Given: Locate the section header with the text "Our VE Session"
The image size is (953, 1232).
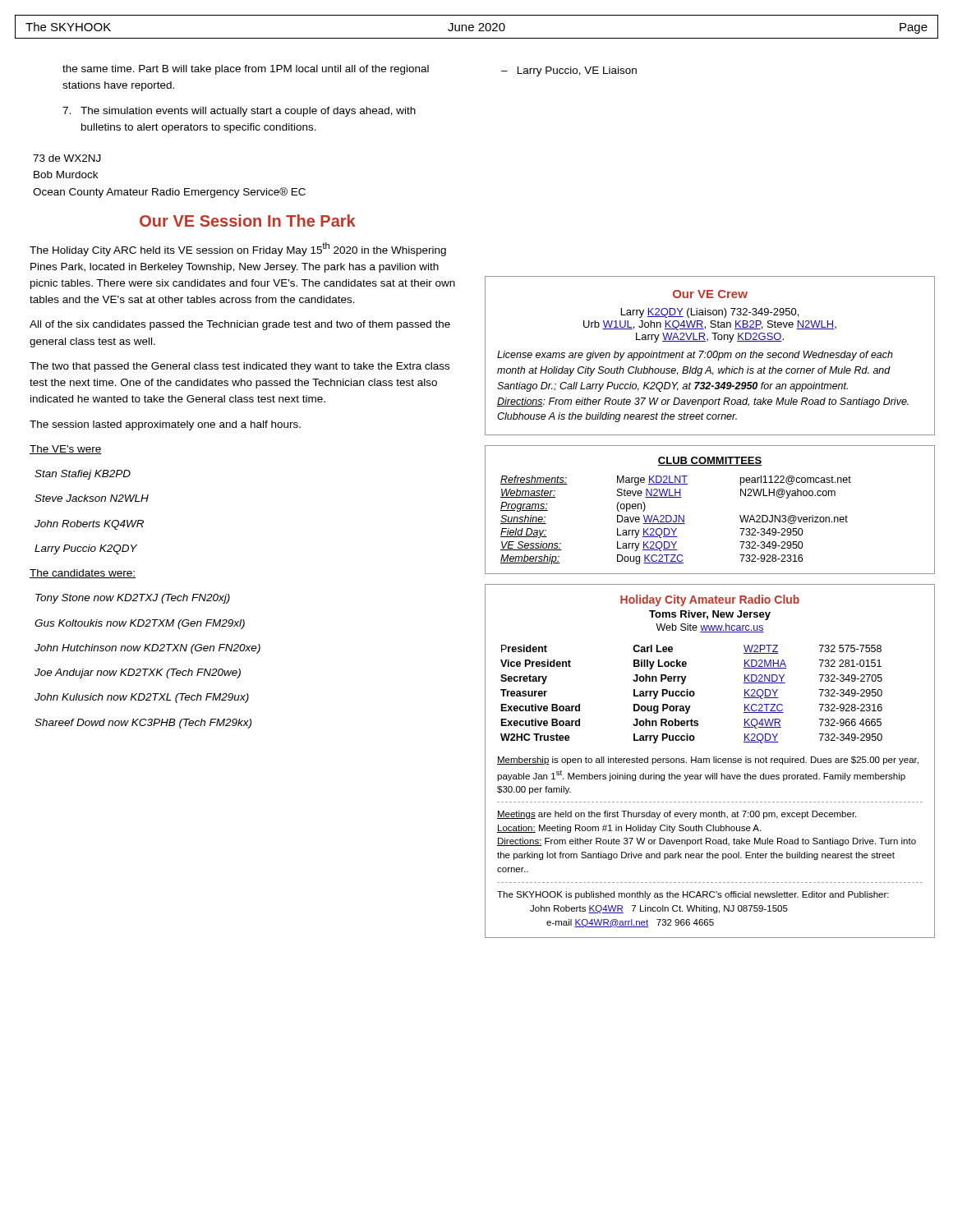Looking at the screenshot, I should click(247, 221).
